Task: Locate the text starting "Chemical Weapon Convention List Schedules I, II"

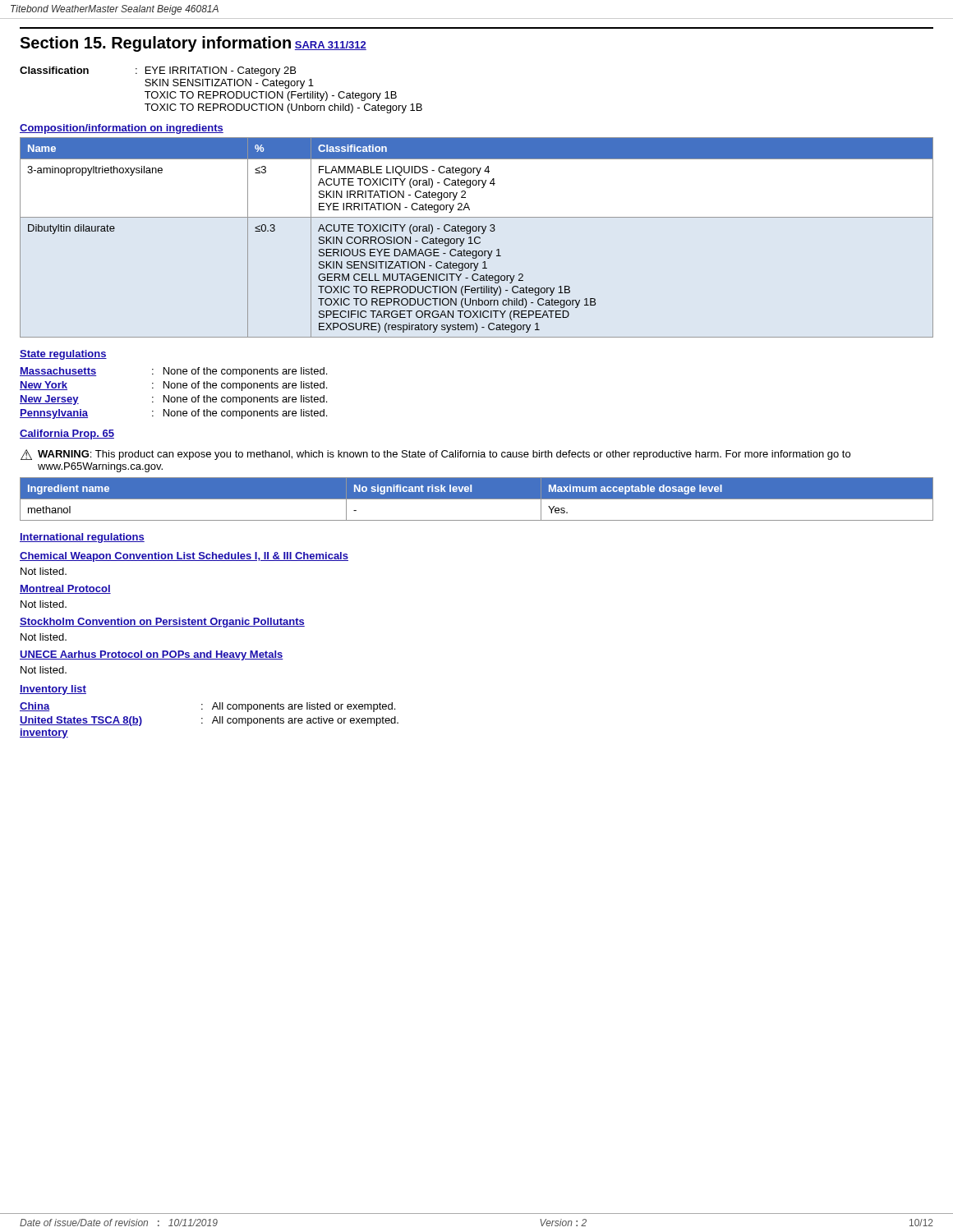Action: (x=184, y=556)
